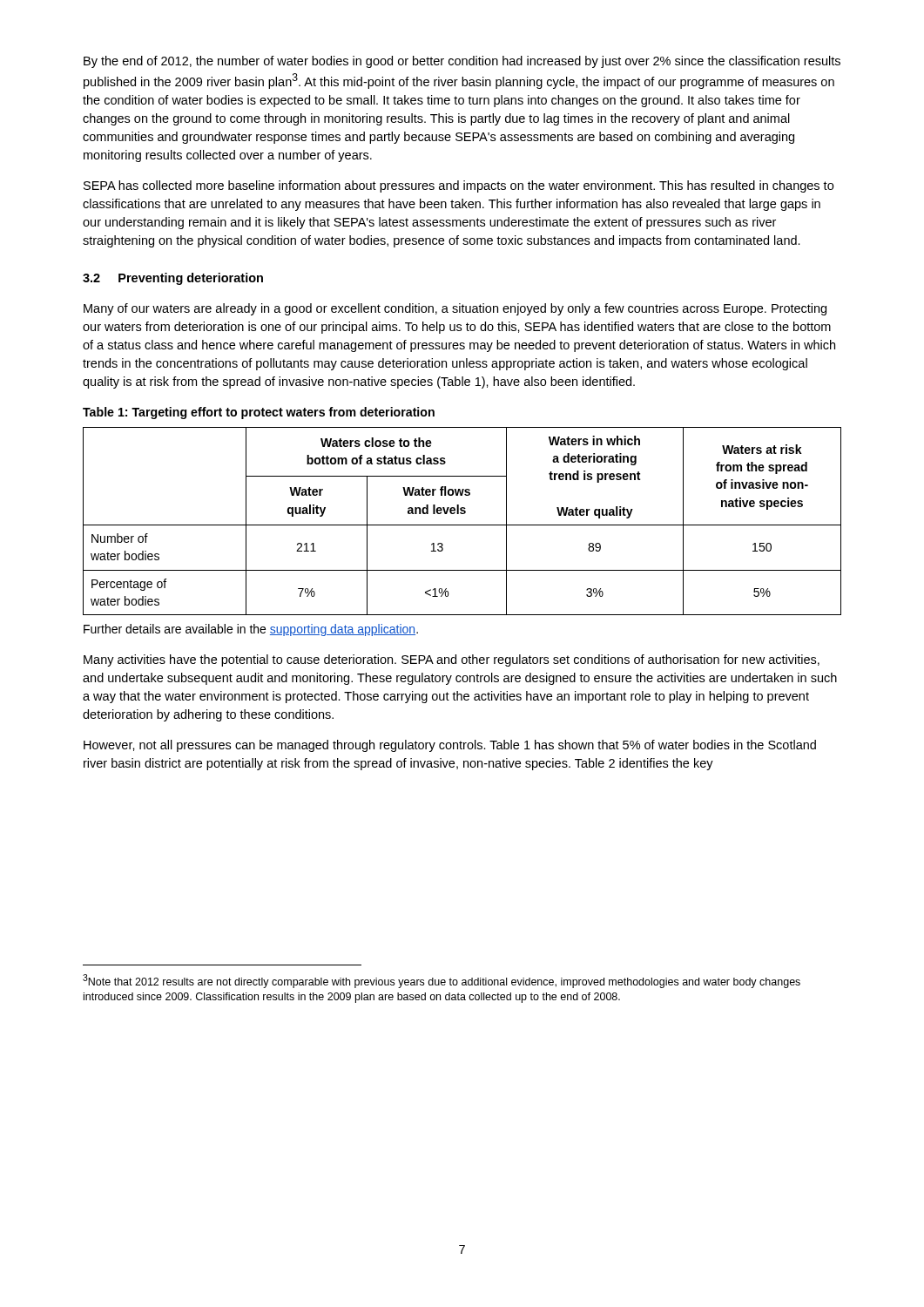The width and height of the screenshot is (924, 1307).
Task: Click on the text block with the text "Many of our waters are already in"
Action: pyautogui.click(x=459, y=345)
